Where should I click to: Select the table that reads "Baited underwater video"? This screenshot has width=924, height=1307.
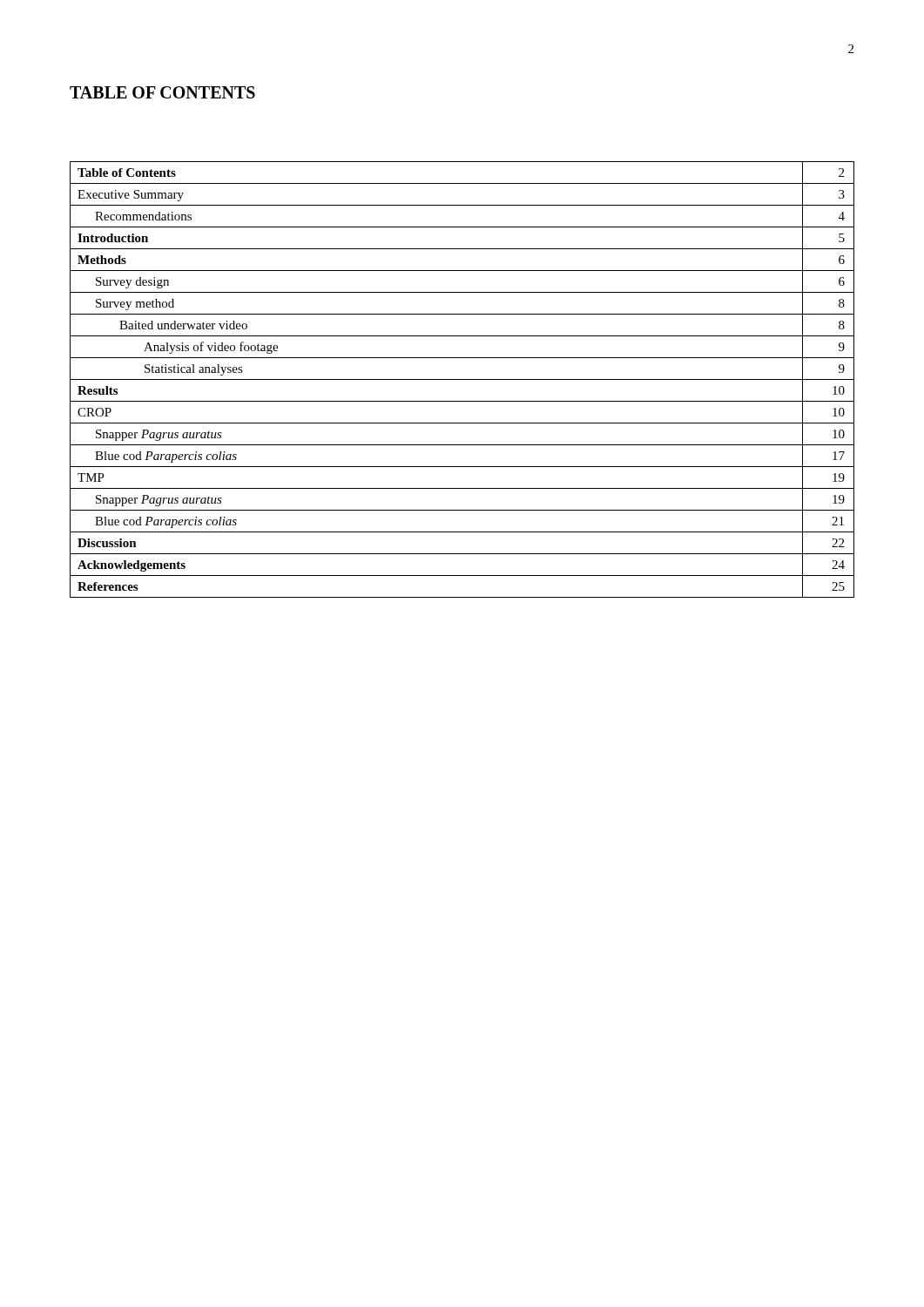point(462,379)
